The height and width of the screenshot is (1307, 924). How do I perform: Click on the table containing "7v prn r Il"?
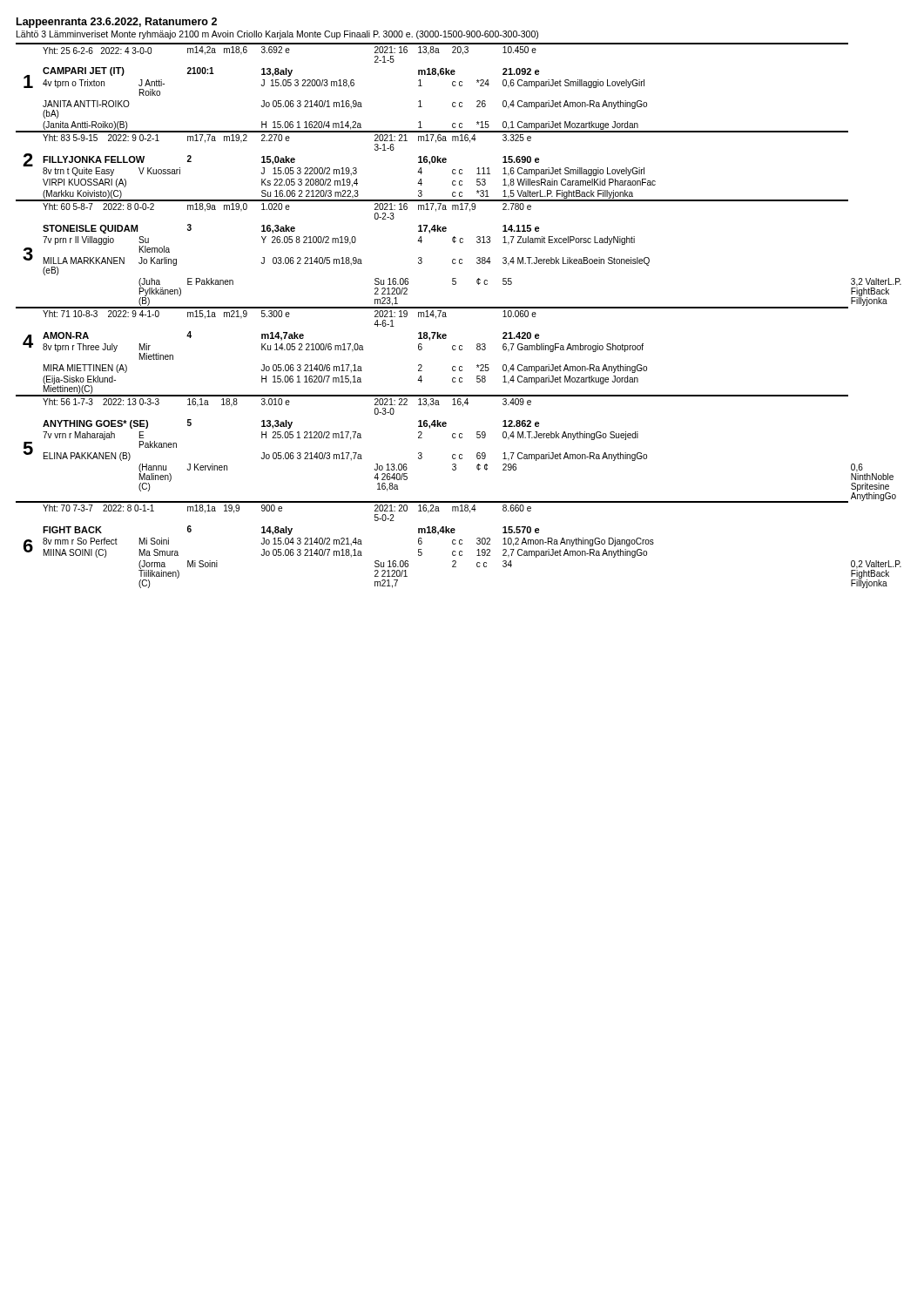(x=462, y=316)
